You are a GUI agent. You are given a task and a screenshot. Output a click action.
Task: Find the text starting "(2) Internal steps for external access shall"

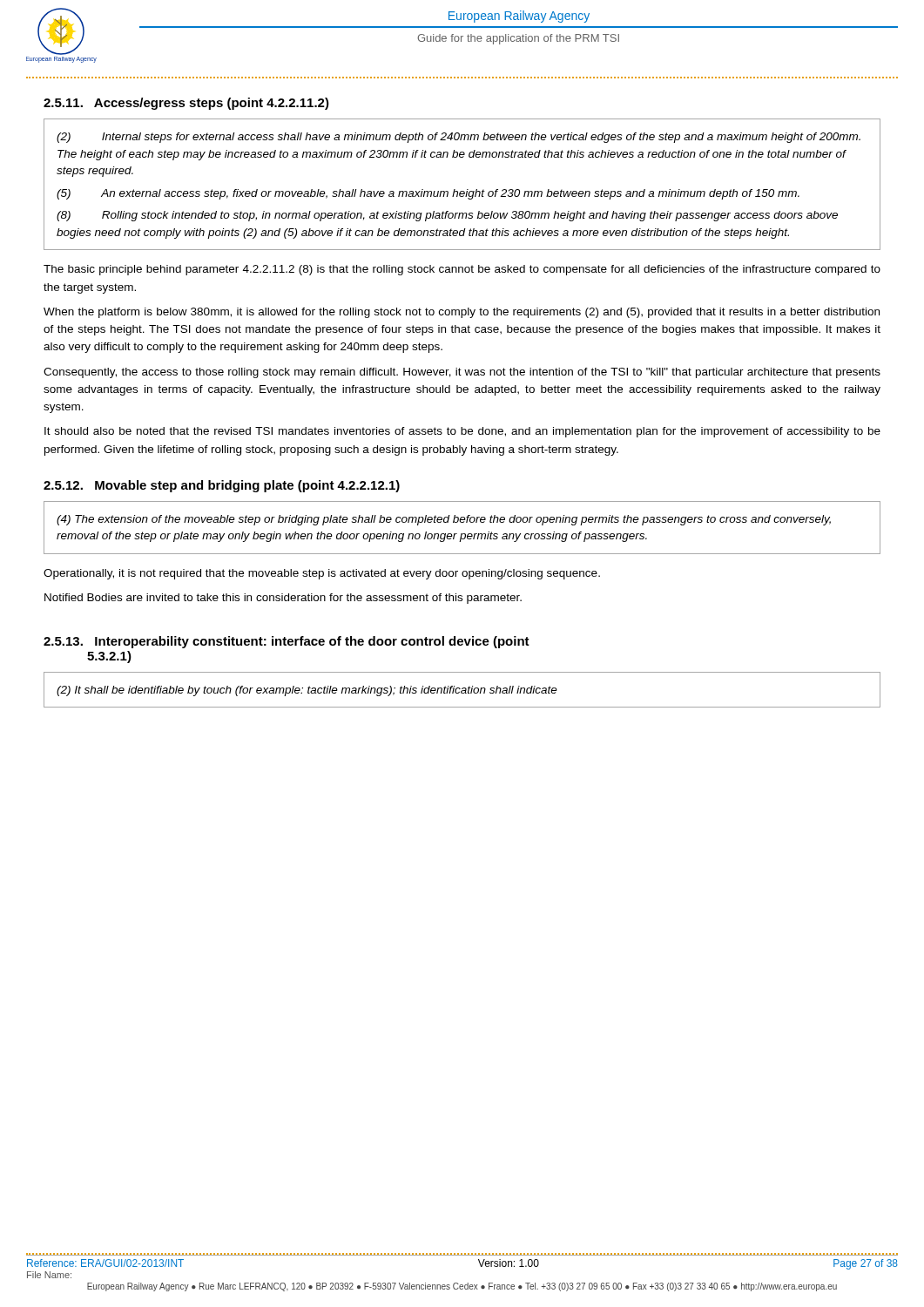[x=462, y=184]
